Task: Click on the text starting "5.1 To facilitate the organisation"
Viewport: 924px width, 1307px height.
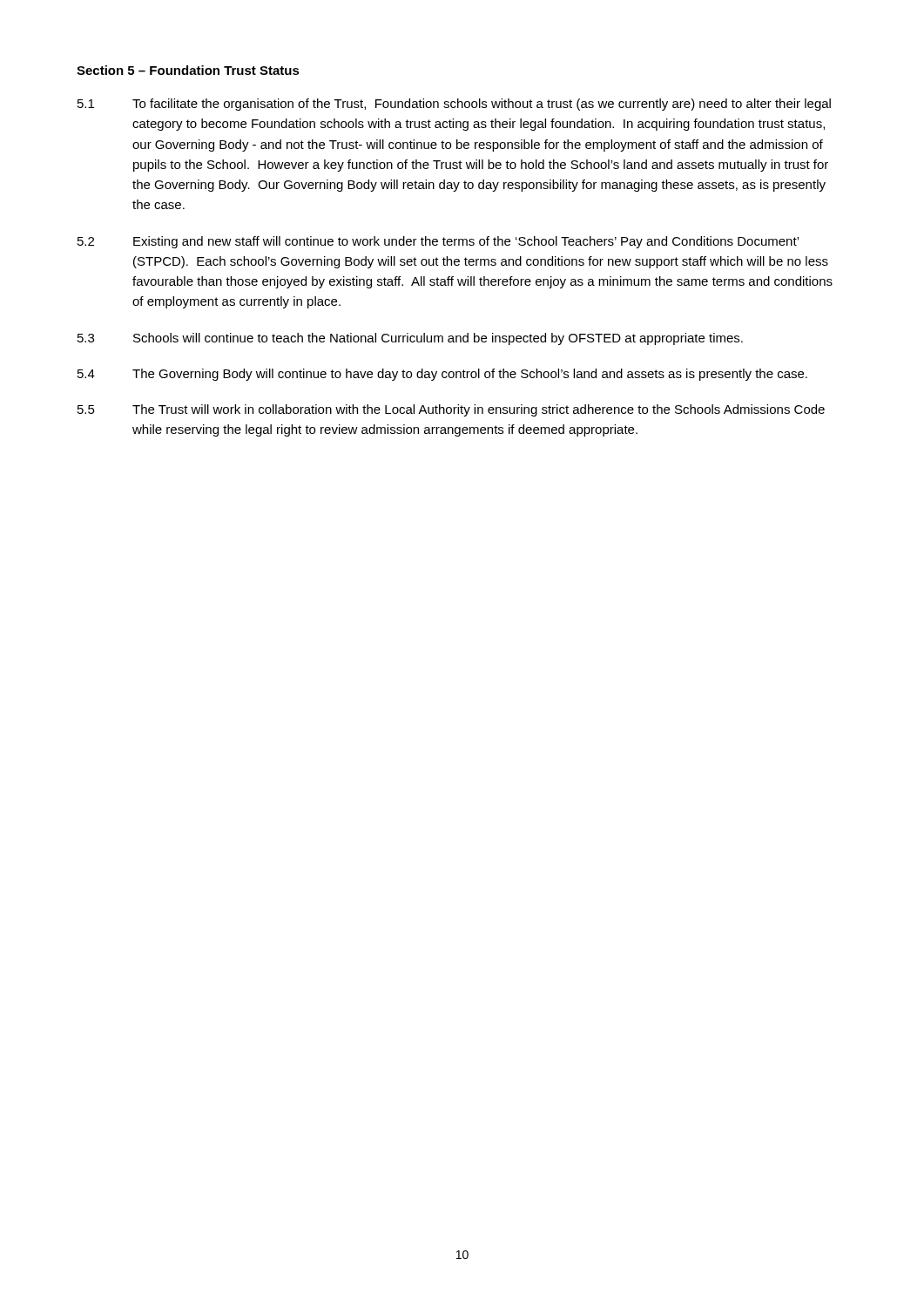Action: pos(457,154)
